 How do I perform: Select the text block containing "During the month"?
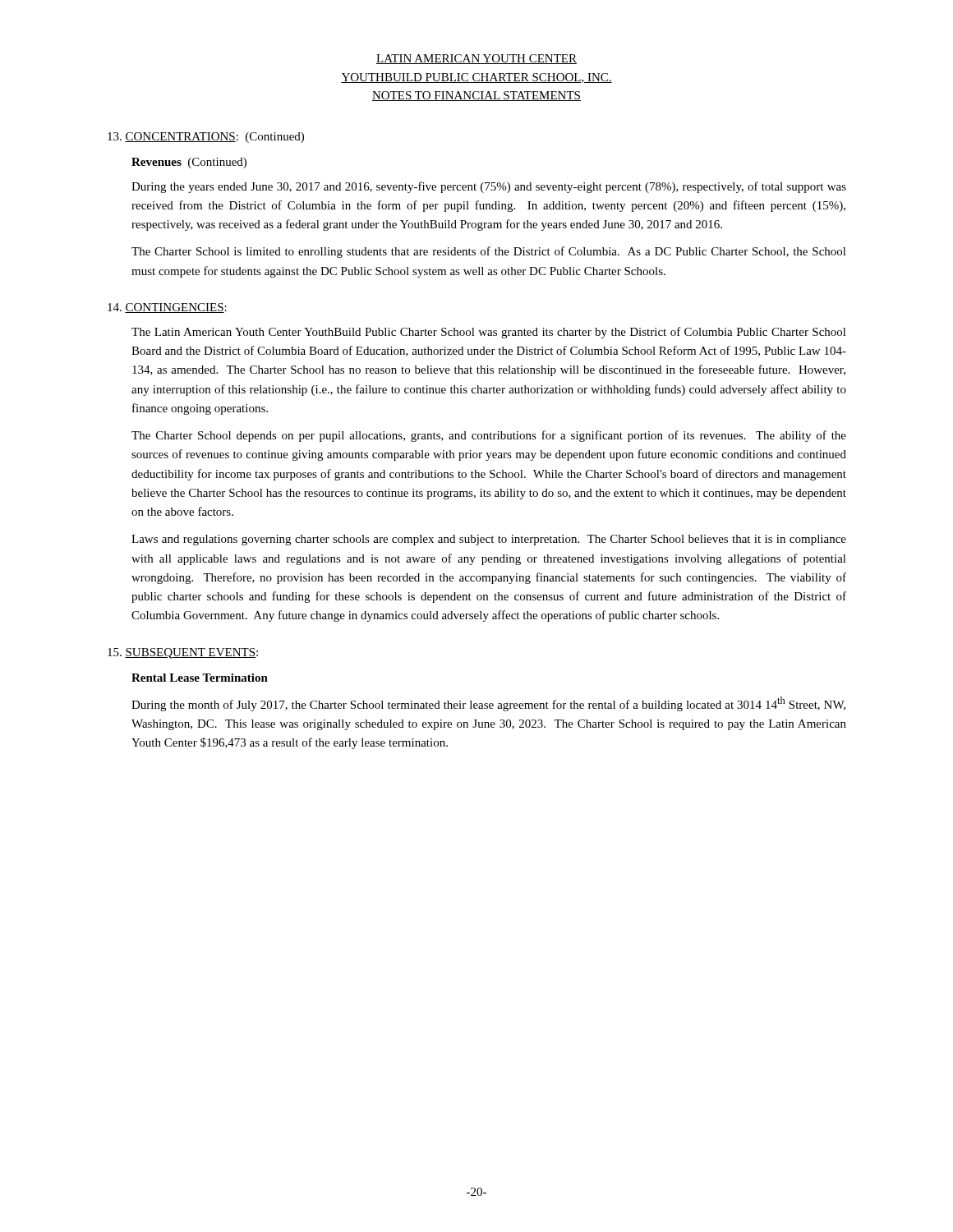click(489, 722)
